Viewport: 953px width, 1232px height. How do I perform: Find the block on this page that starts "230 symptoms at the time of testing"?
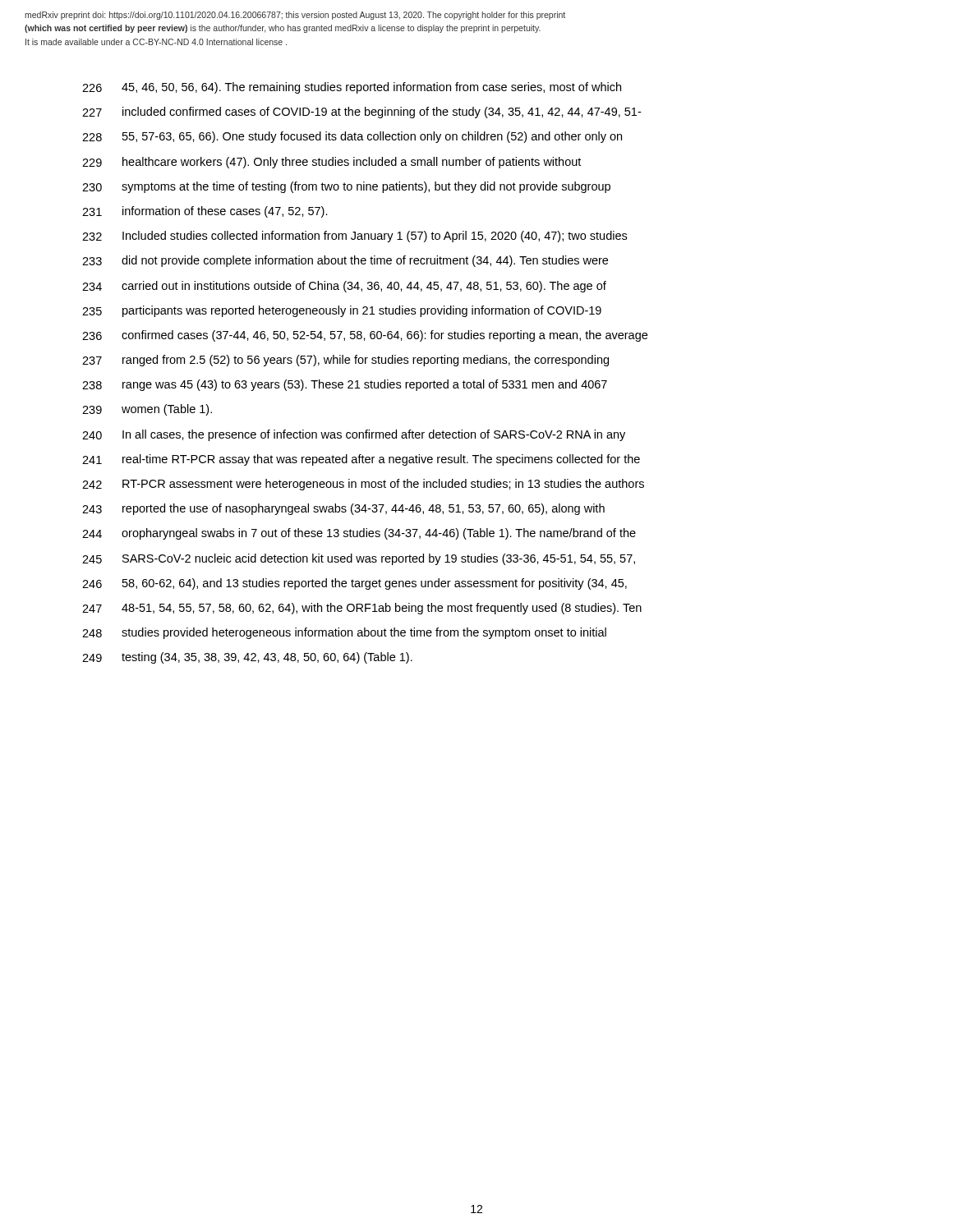point(476,187)
